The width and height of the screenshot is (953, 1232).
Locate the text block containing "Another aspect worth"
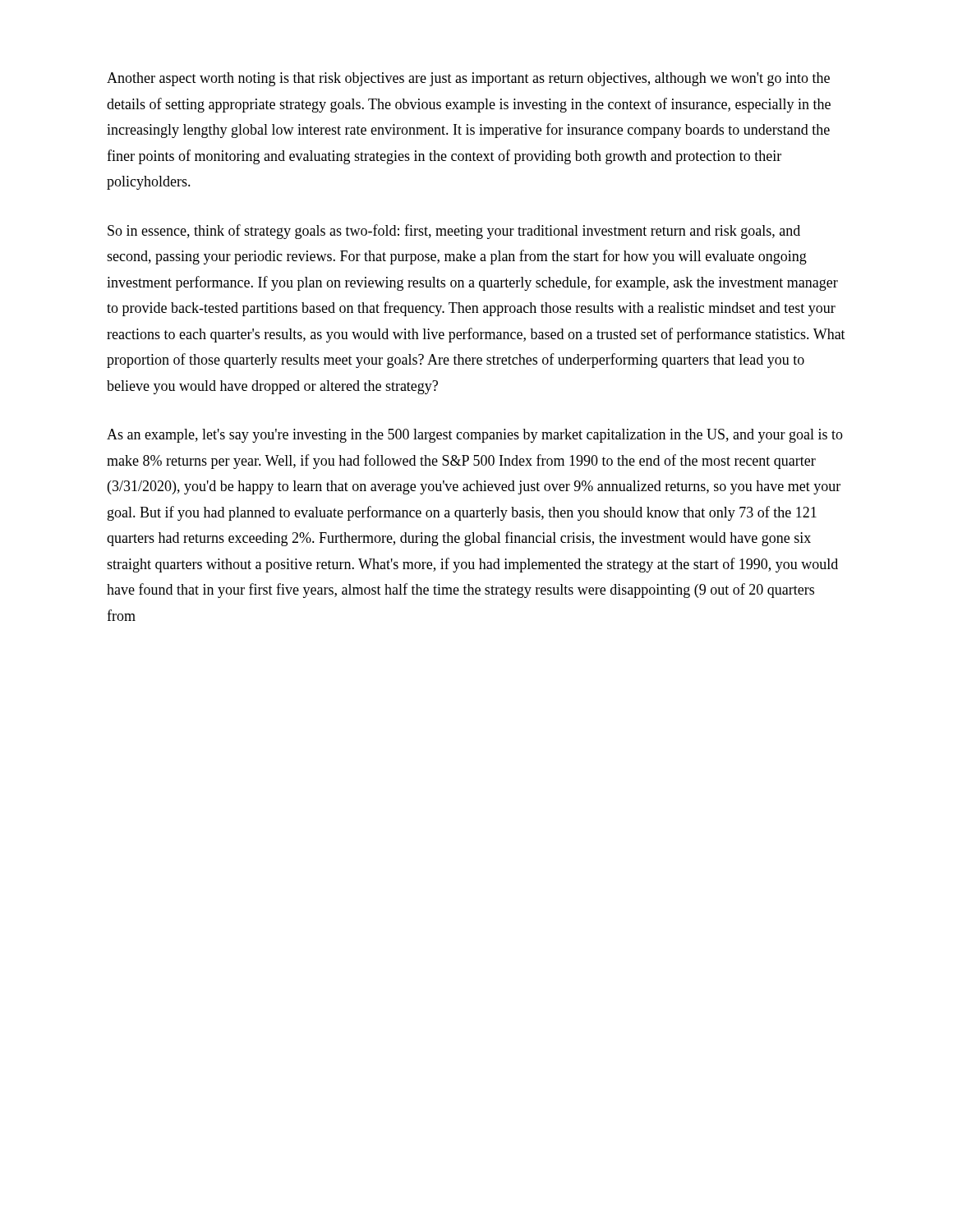pos(469,130)
